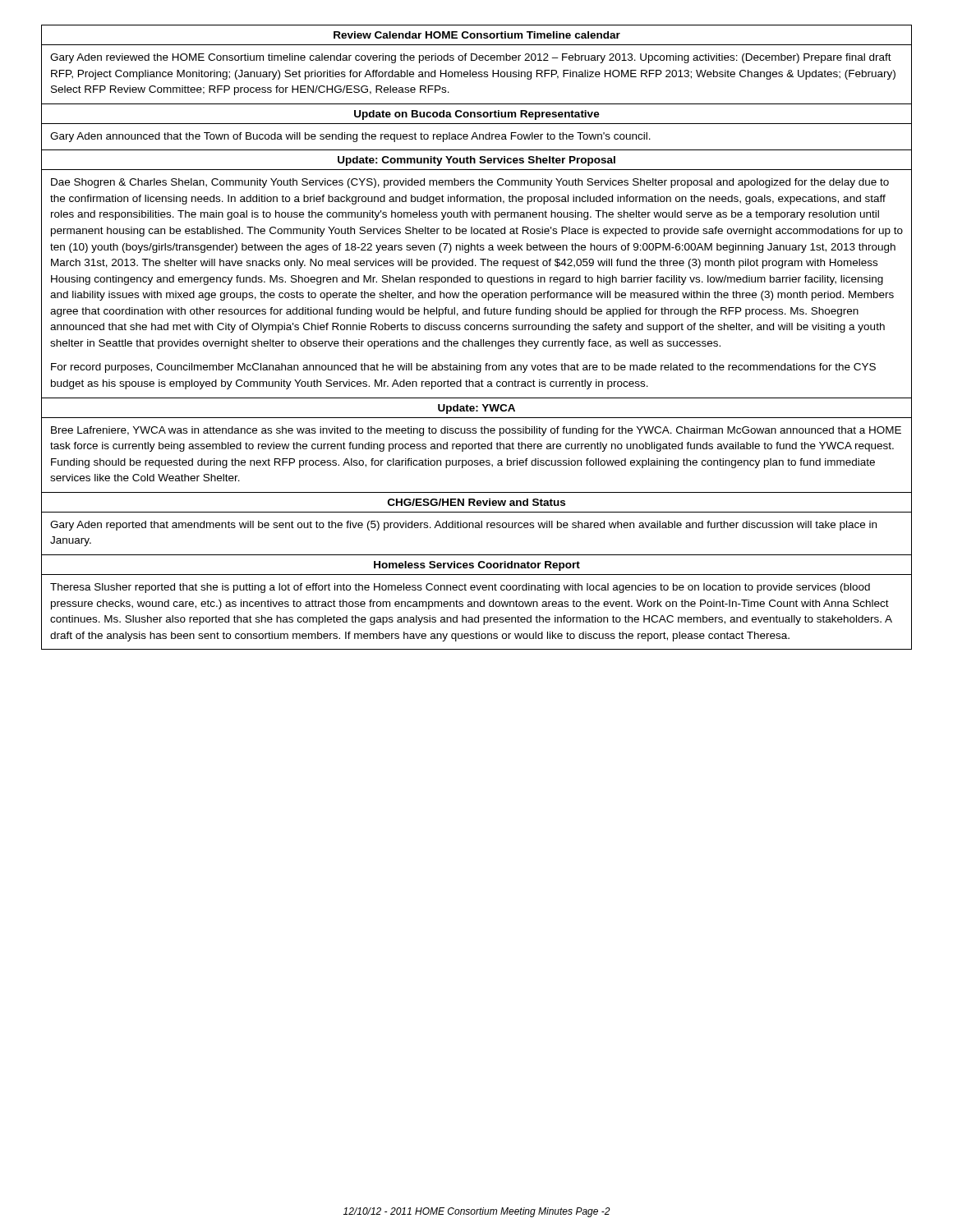
Task: Point to "Update: YWCA"
Action: [476, 407]
